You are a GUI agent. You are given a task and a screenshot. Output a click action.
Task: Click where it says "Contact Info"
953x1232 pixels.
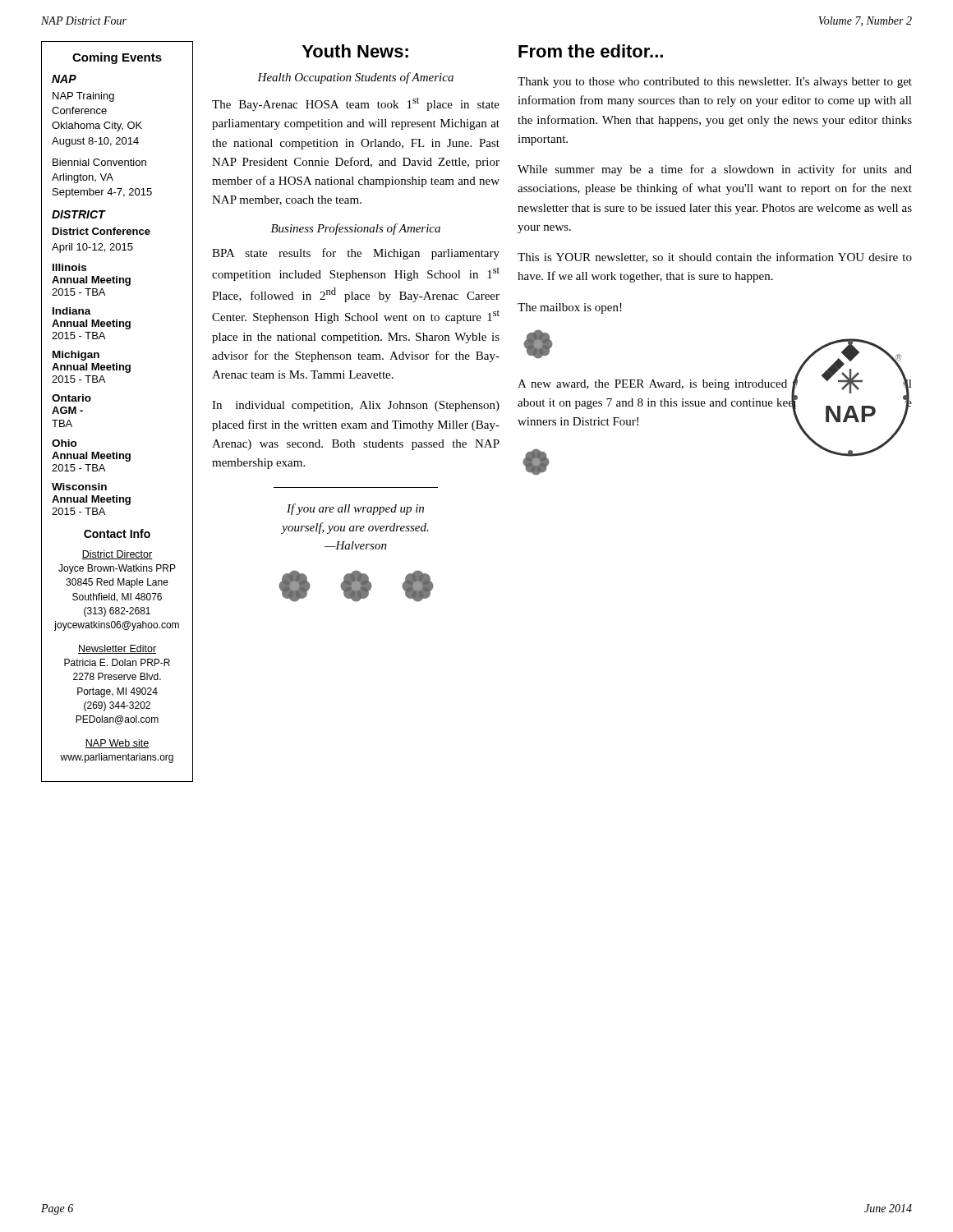coord(117,534)
